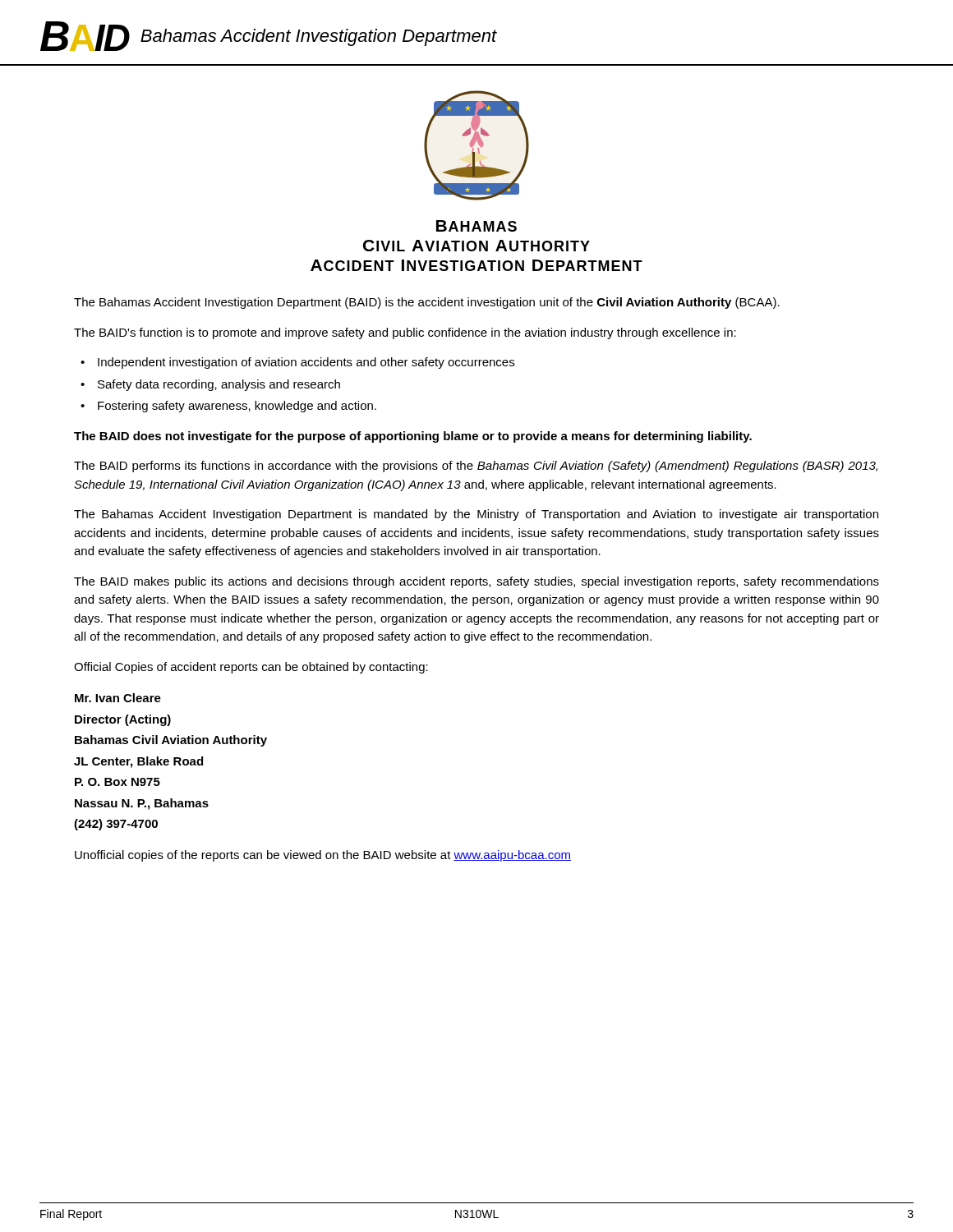Select the title containing "BAHAMAS CIVIL AVIATION AUTHORITY"

tap(476, 246)
